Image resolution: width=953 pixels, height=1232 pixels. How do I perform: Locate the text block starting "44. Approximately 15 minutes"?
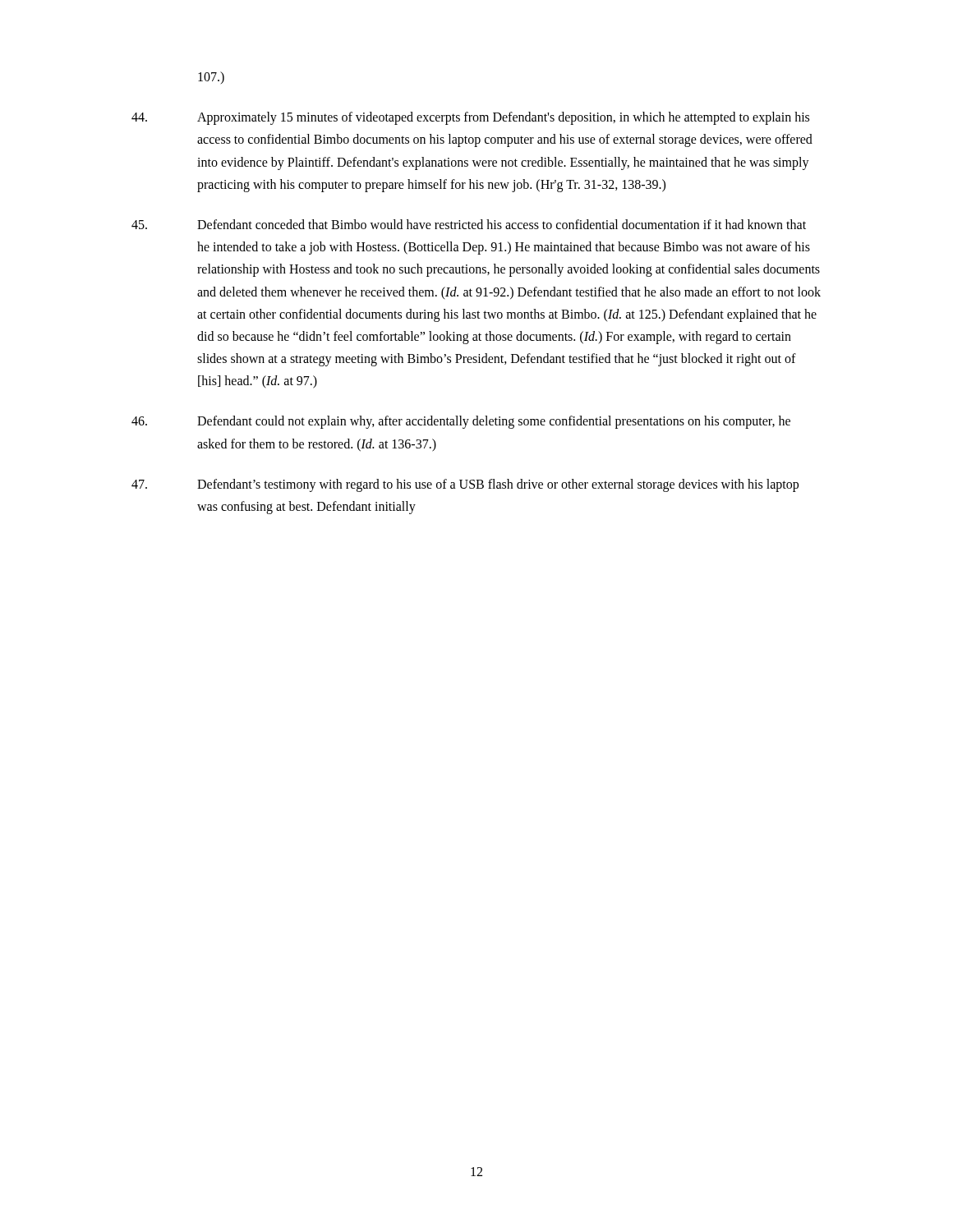point(476,151)
